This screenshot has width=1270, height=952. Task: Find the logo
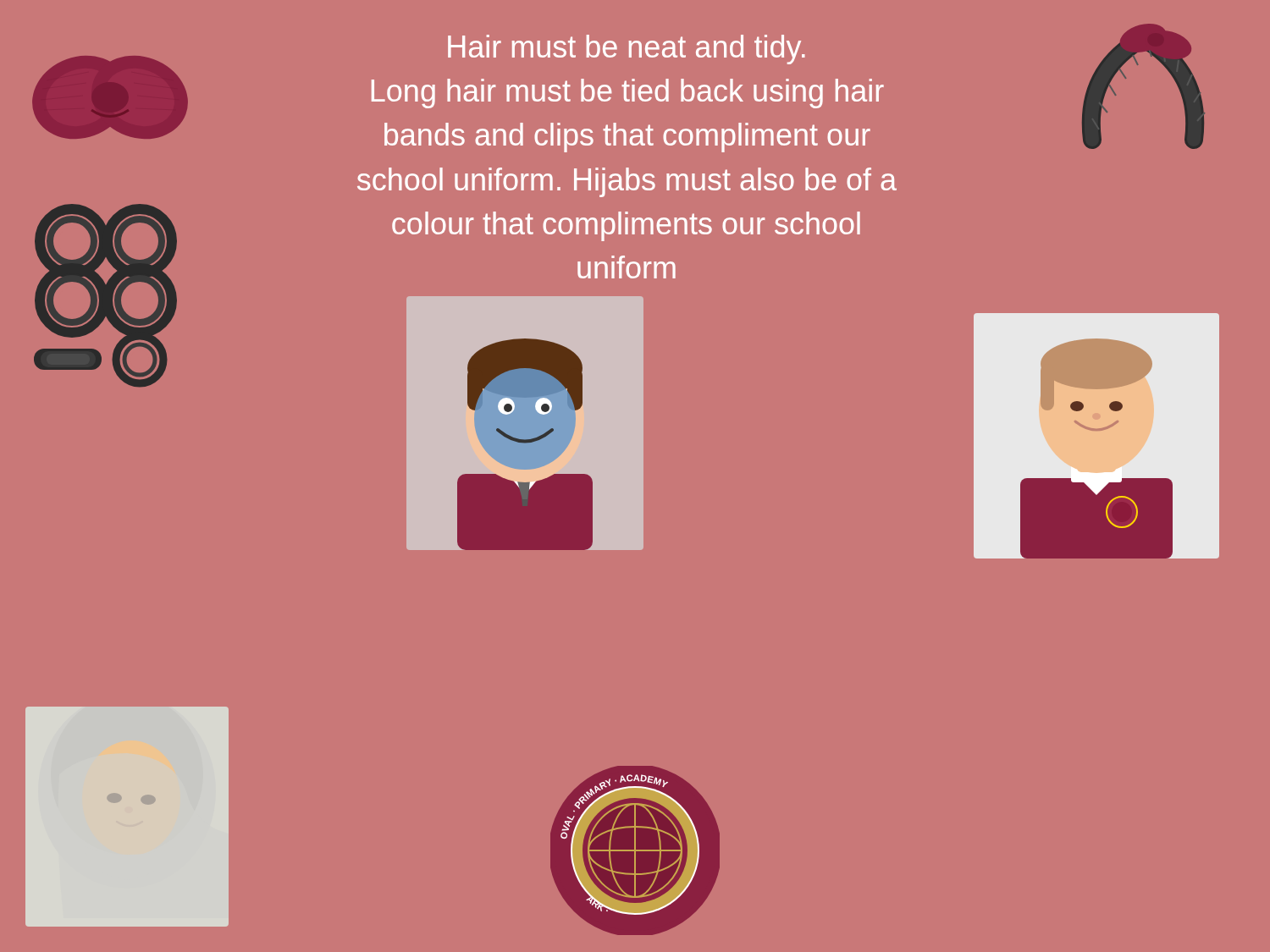(x=635, y=850)
